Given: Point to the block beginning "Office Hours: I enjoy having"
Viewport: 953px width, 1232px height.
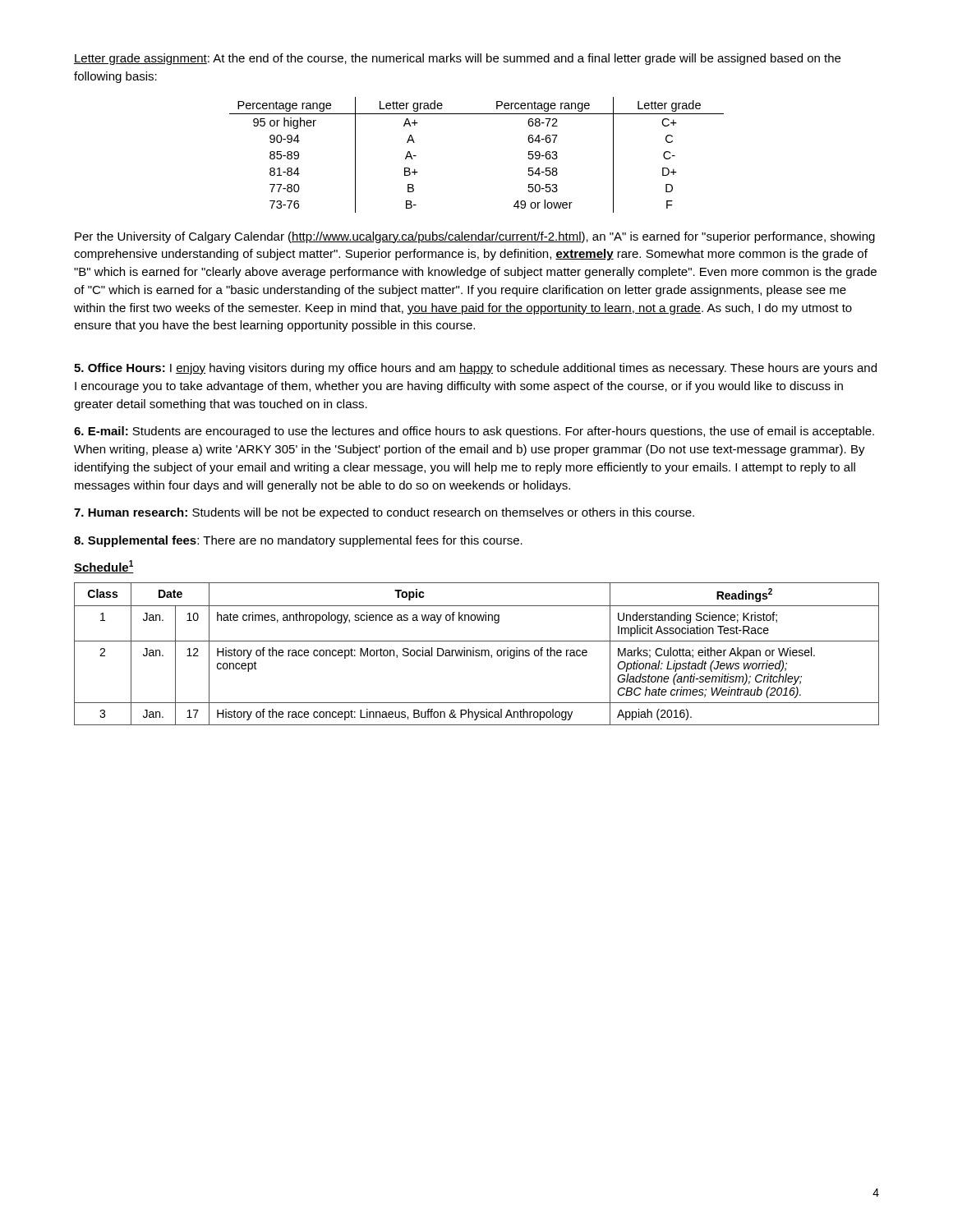Looking at the screenshot, I should tap(476, 385).
